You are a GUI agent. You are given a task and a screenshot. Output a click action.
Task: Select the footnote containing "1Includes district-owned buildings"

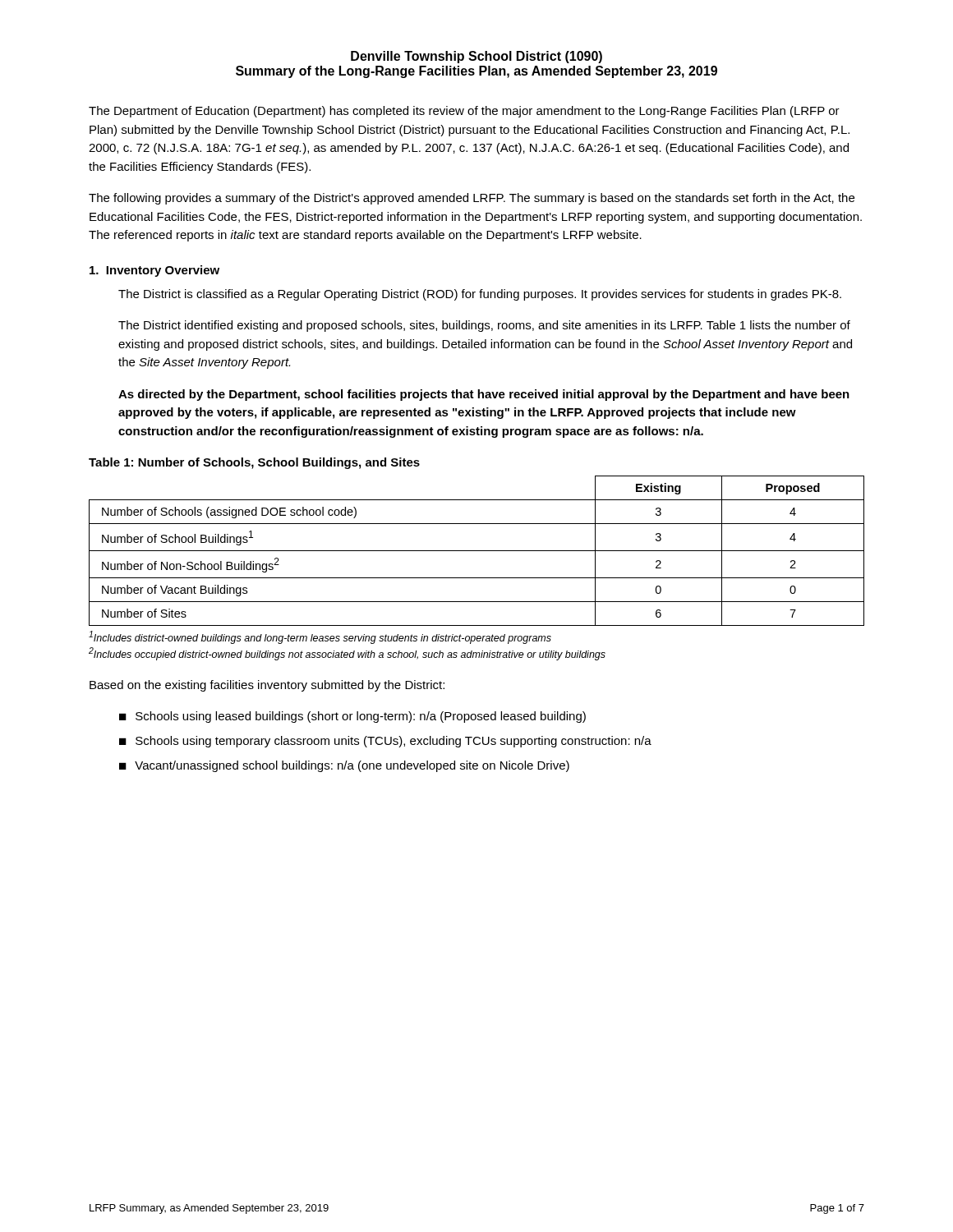347,645
